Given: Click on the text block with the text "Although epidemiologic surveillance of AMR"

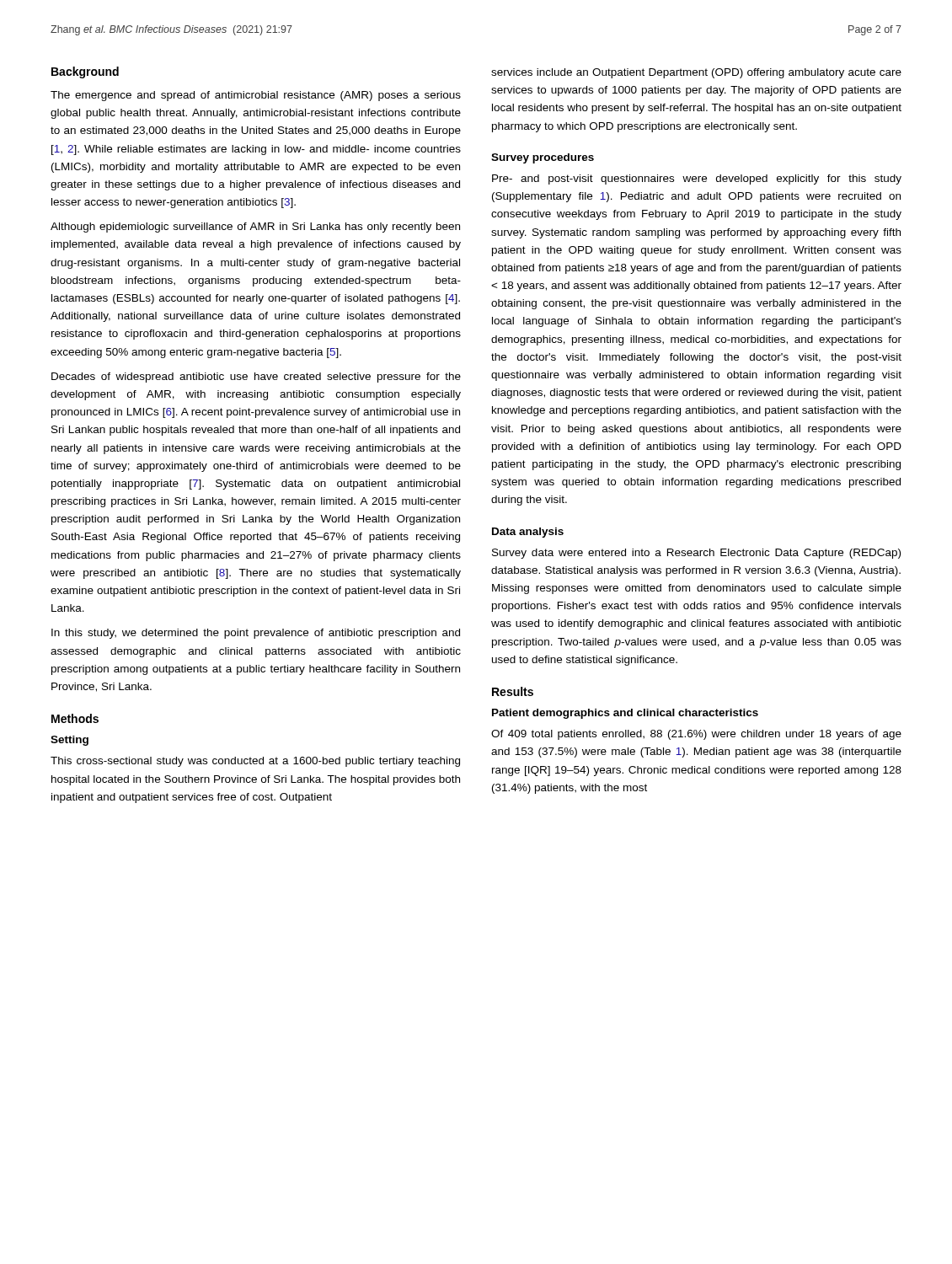Looking at the screenshot, I should click(x=256, y=289).
